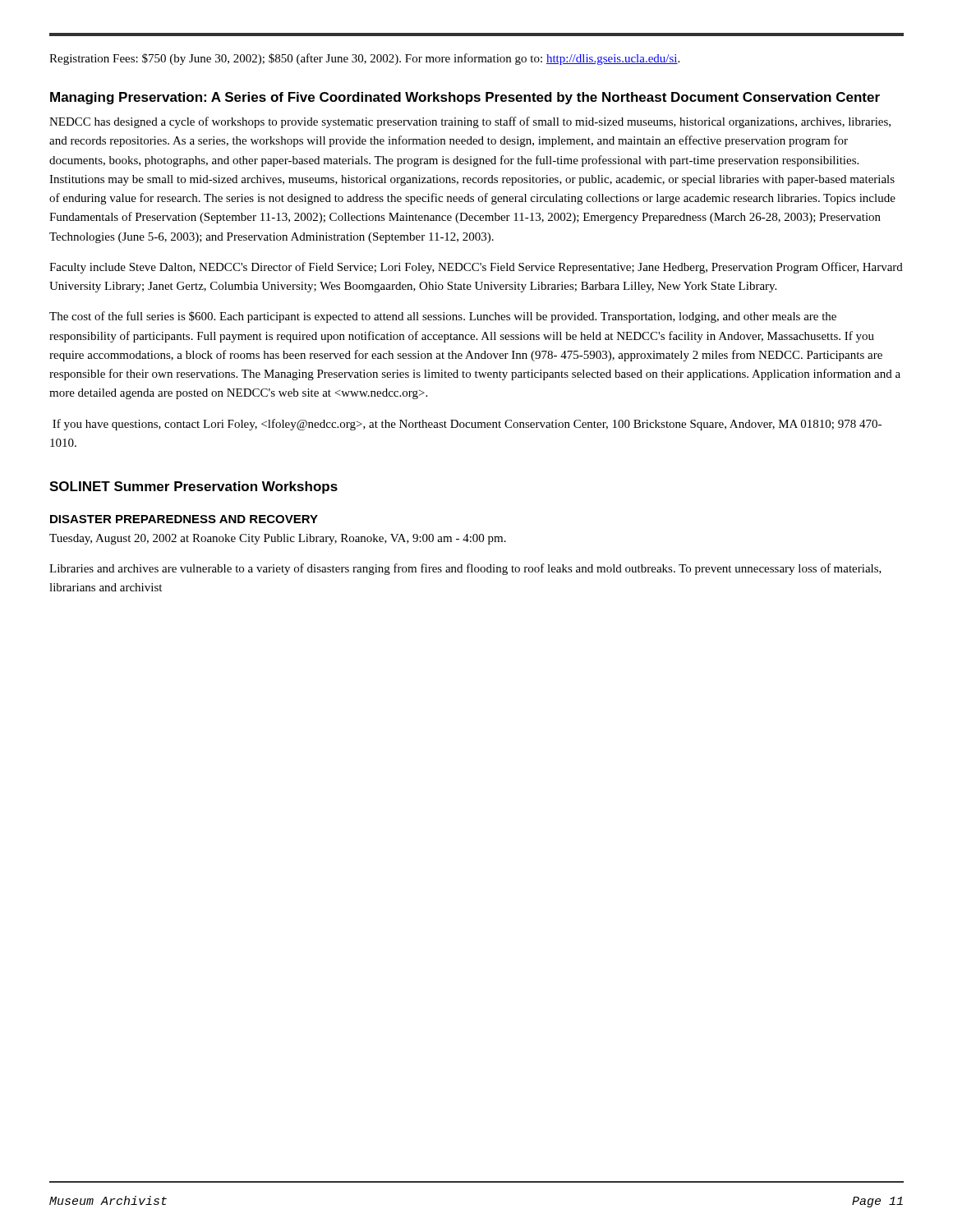Select the section header that says "Managing Preservation: A Series of Five"

(x=465, y=98)
